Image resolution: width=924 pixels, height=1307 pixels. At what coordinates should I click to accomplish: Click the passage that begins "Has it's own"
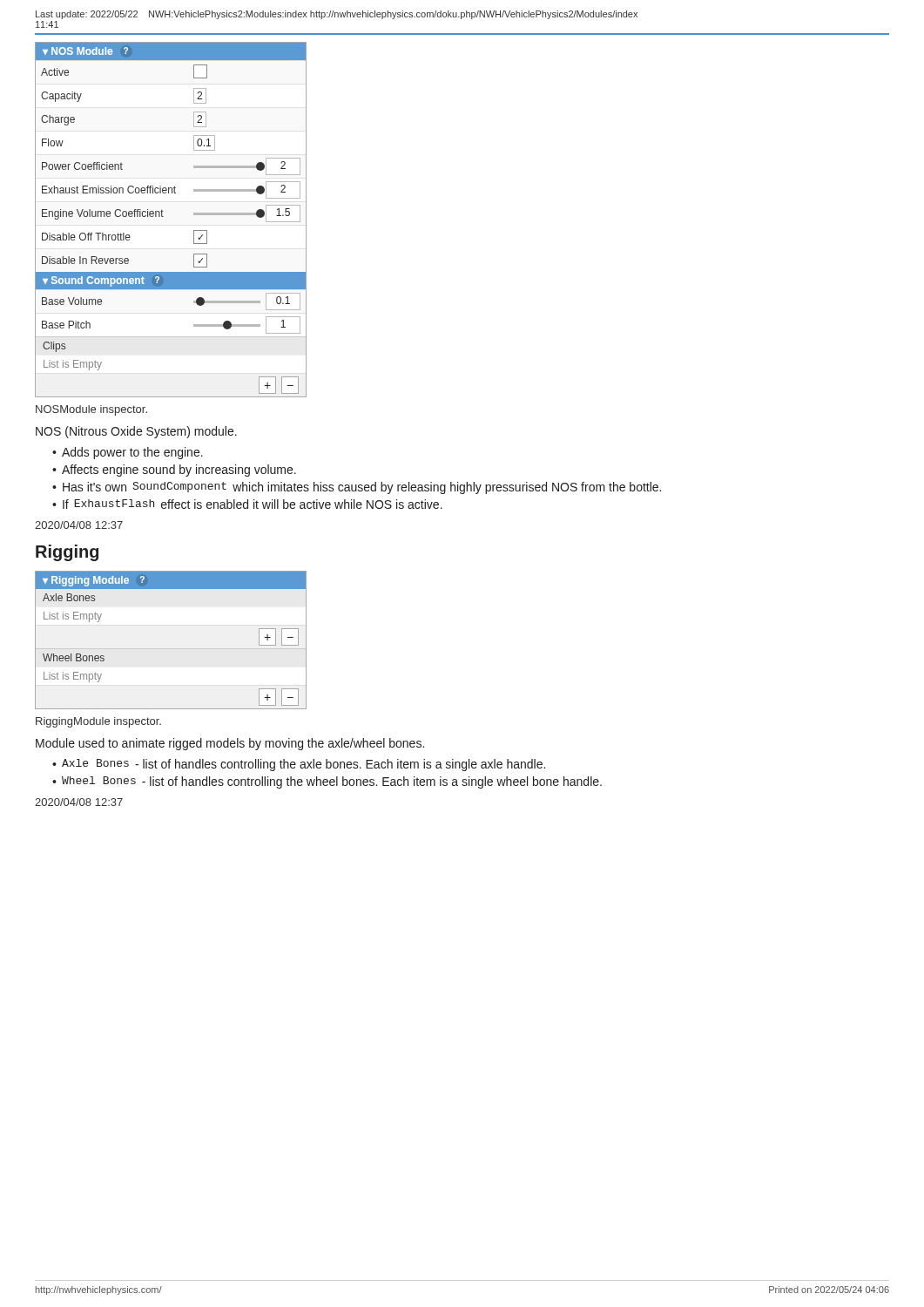pyautogui.click(x=362, y=487)
